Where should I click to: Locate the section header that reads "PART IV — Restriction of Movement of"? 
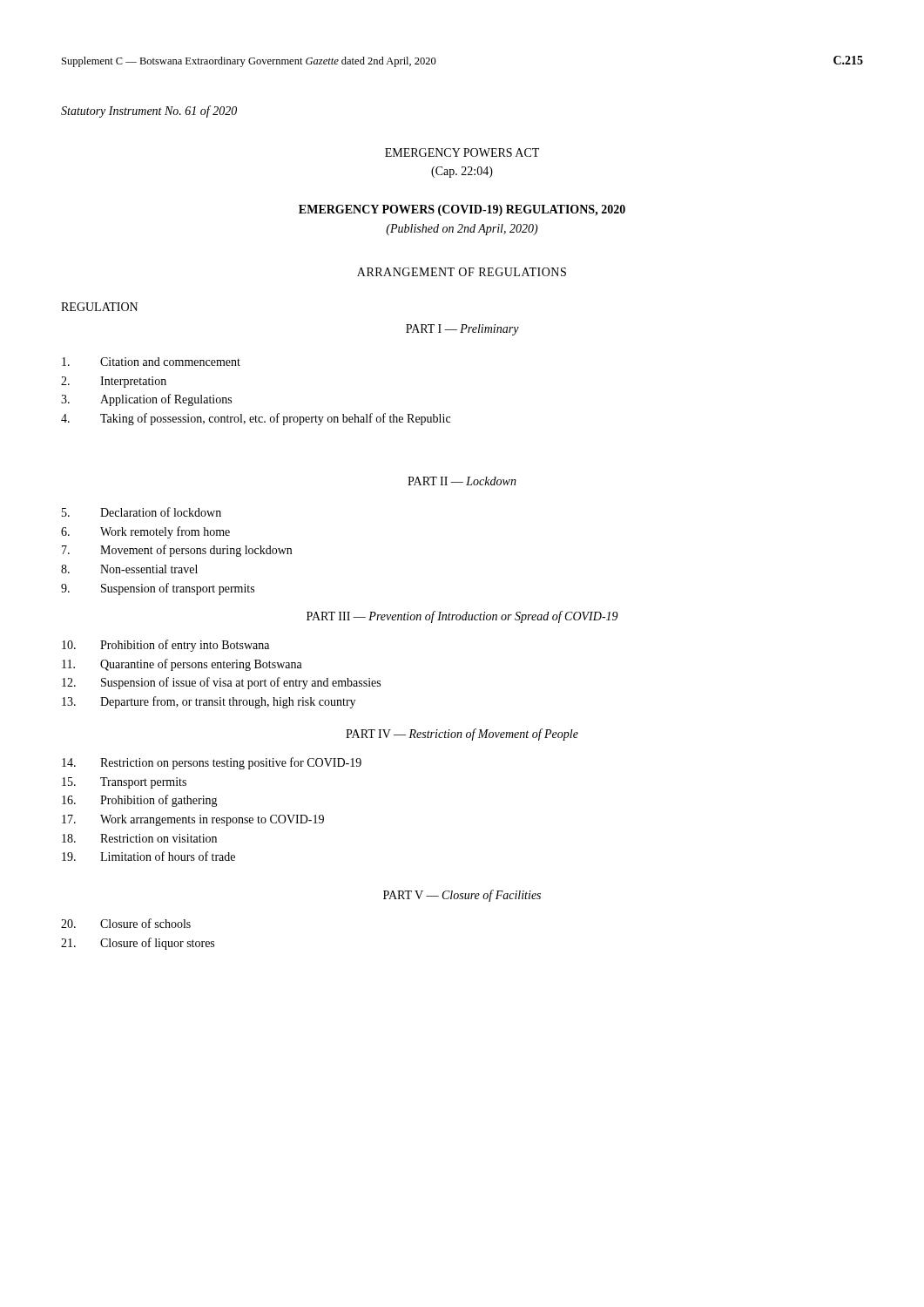[462, 734]
